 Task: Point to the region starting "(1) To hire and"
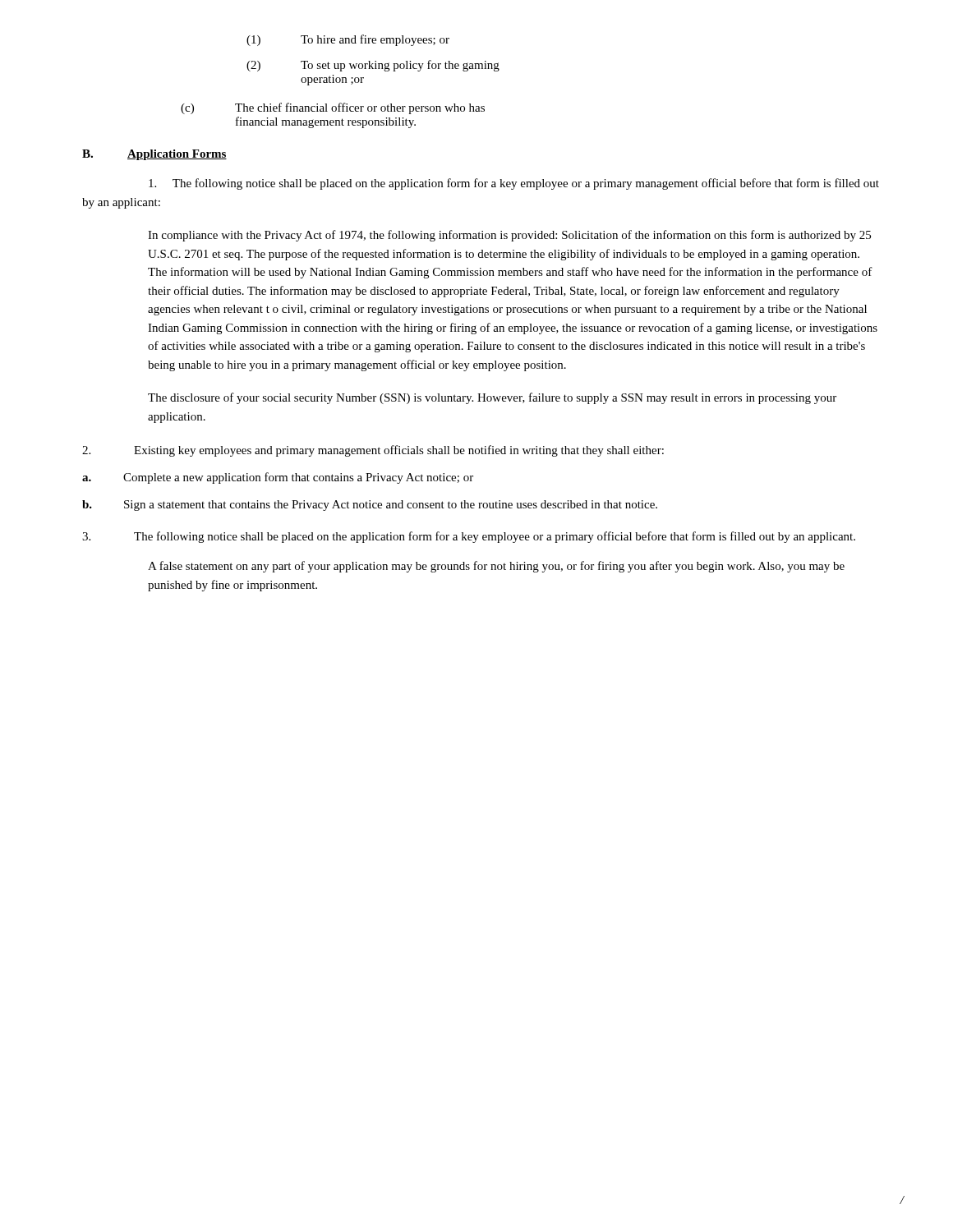348,40
